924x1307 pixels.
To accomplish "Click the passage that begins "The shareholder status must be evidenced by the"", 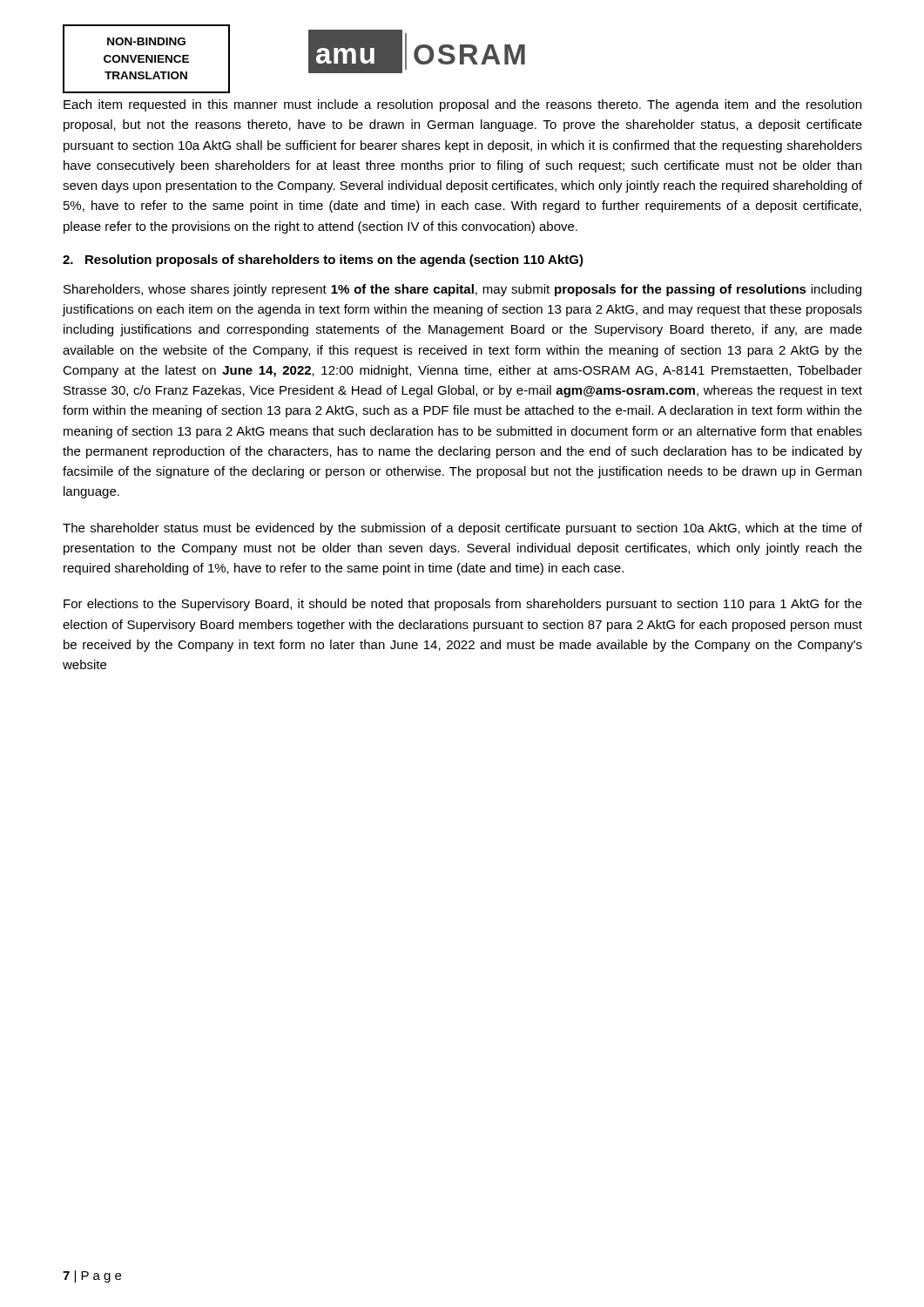I will 462,547.
